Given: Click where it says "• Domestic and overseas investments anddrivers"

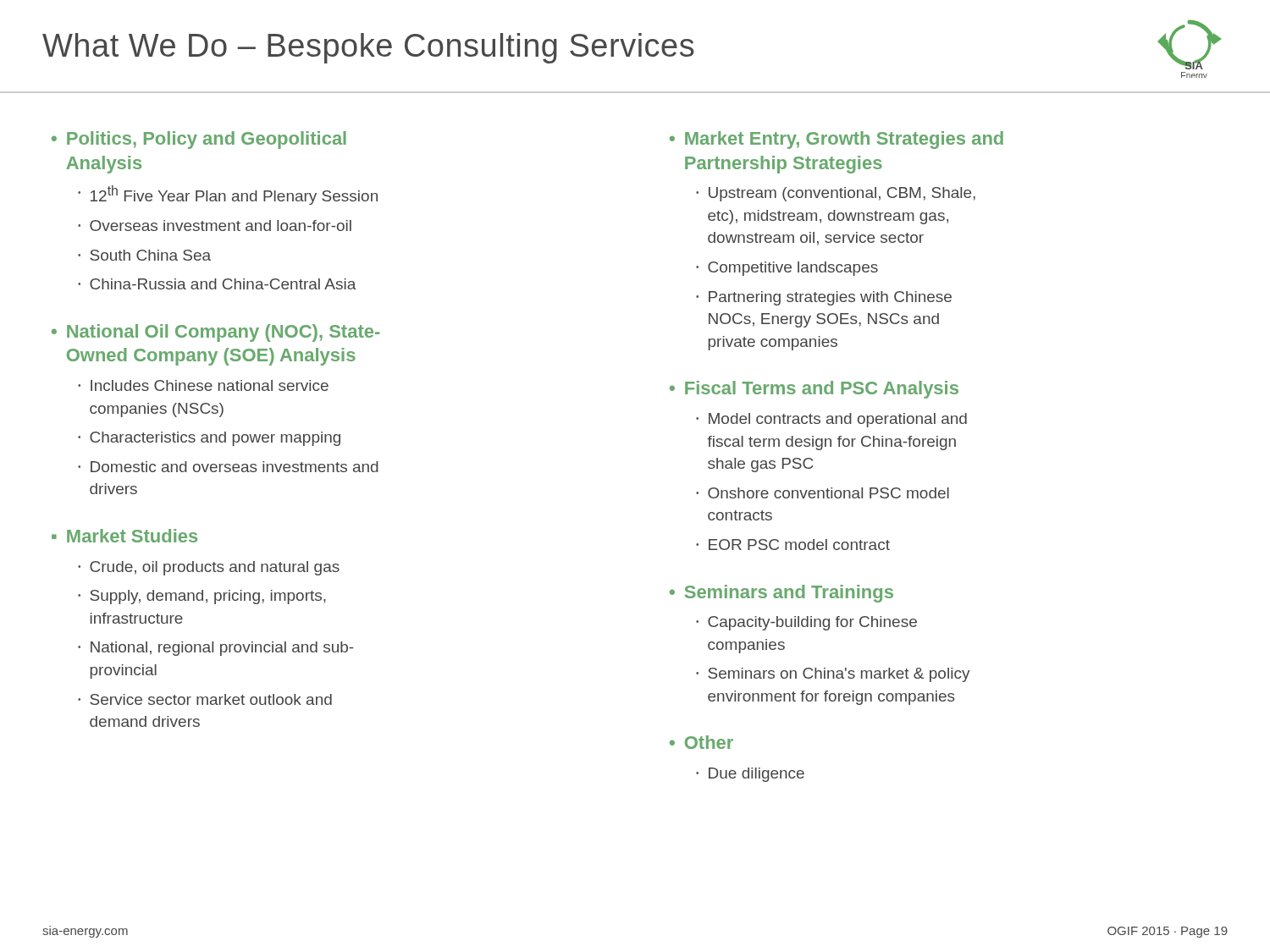Looking at the screenshot, I should (228, 479).
